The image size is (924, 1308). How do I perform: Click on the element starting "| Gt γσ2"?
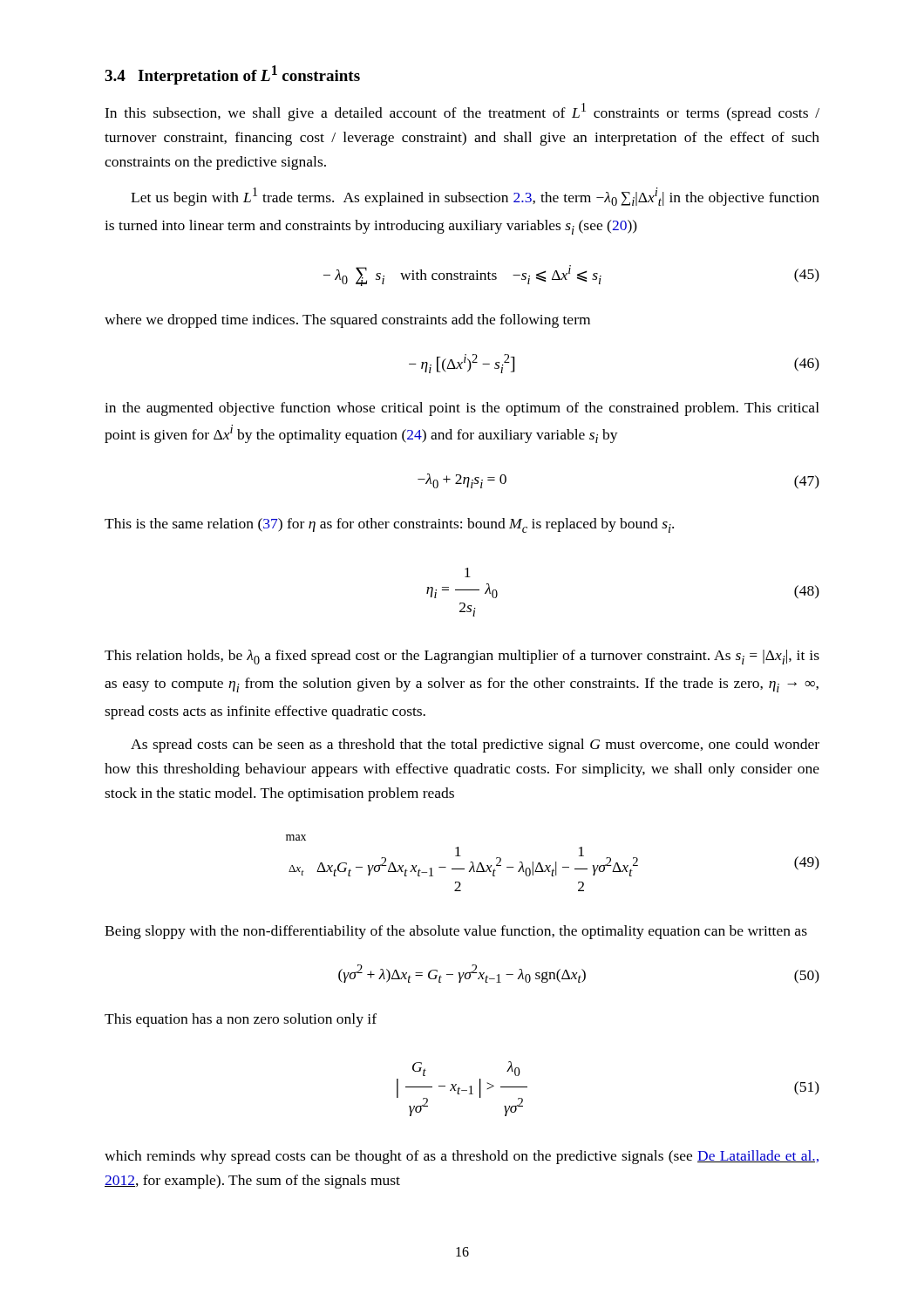(419, 1068)
